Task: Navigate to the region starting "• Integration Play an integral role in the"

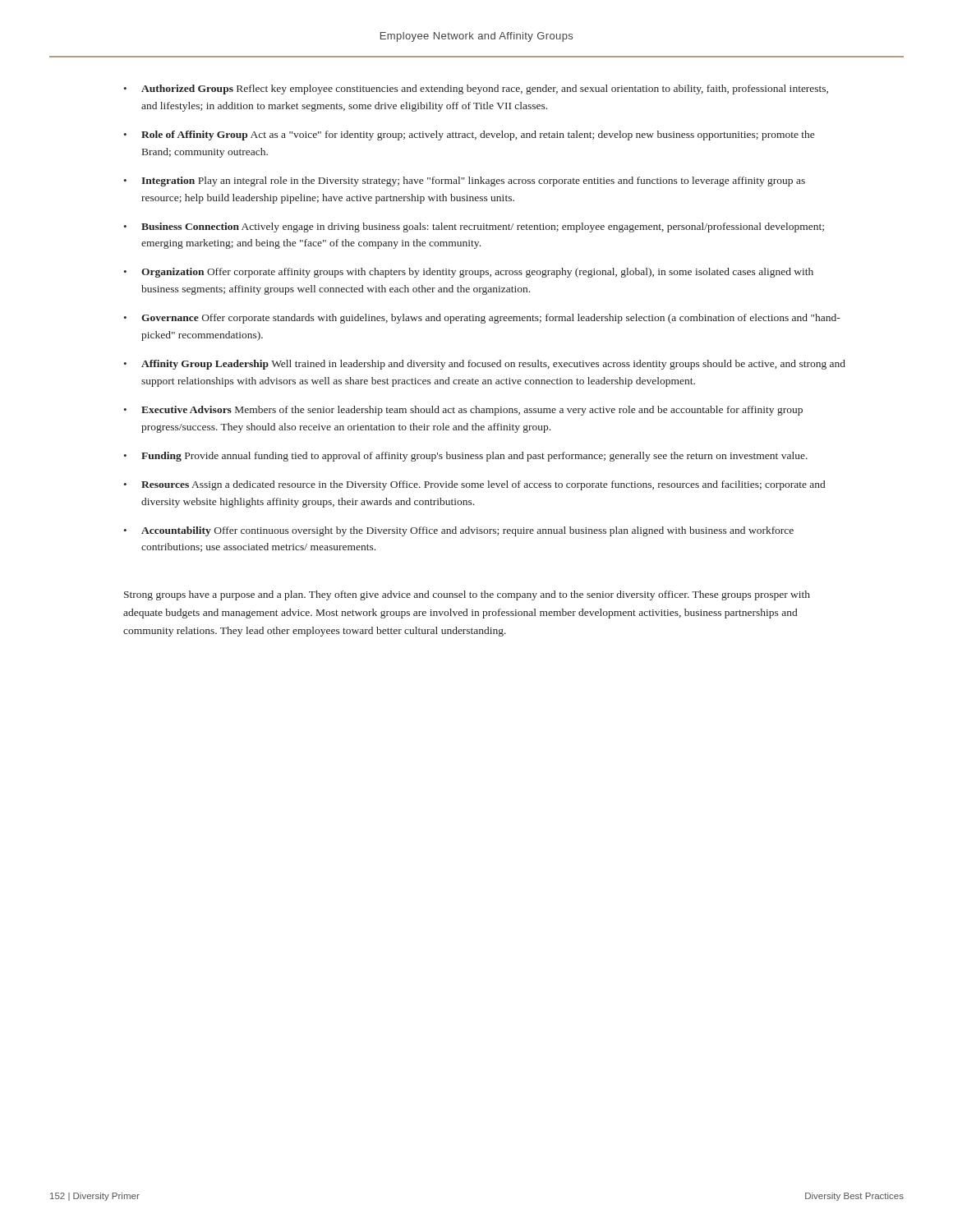Action: click(485, 189)
